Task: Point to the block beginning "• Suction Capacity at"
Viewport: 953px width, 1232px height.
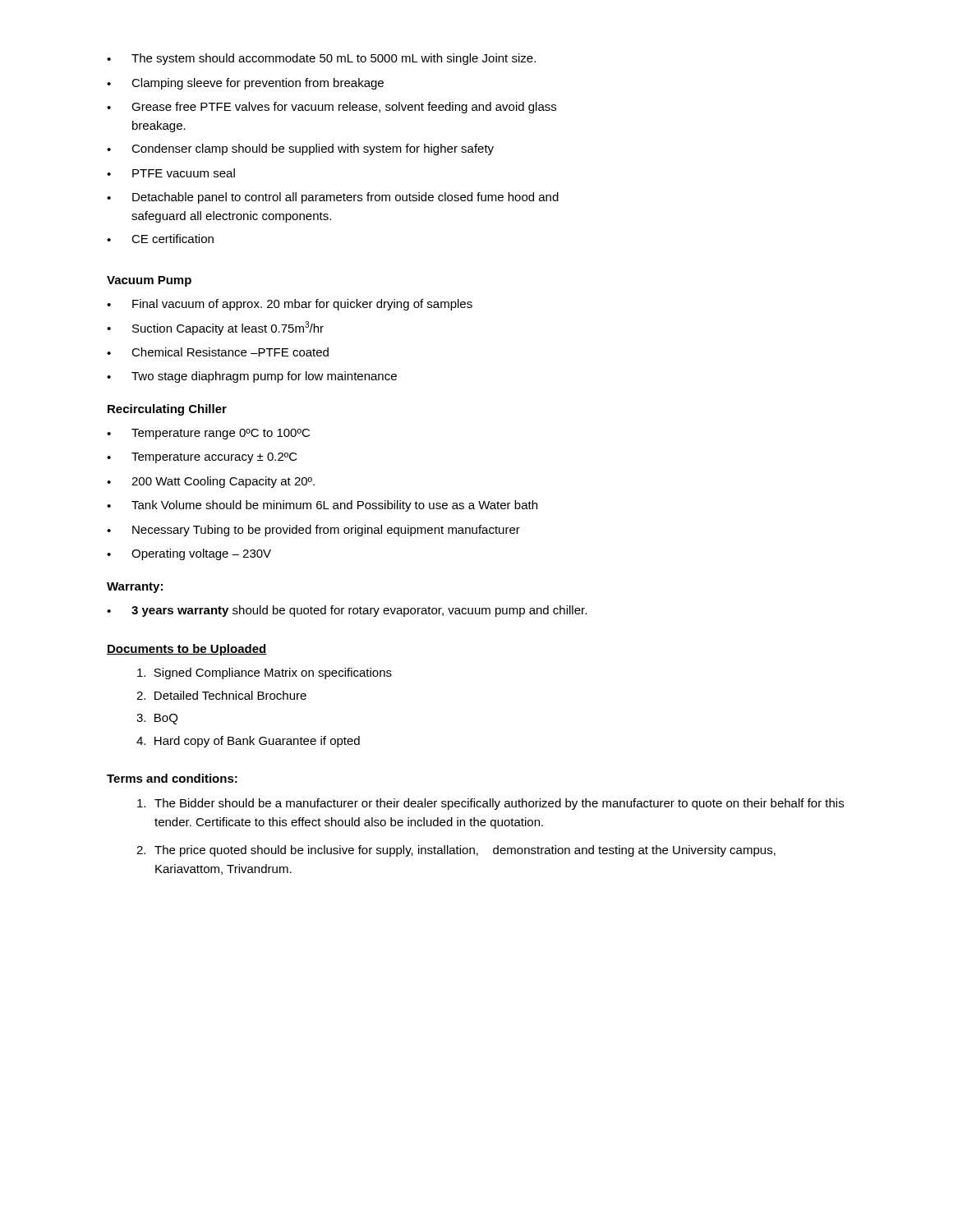Action: tap(215, 328)
